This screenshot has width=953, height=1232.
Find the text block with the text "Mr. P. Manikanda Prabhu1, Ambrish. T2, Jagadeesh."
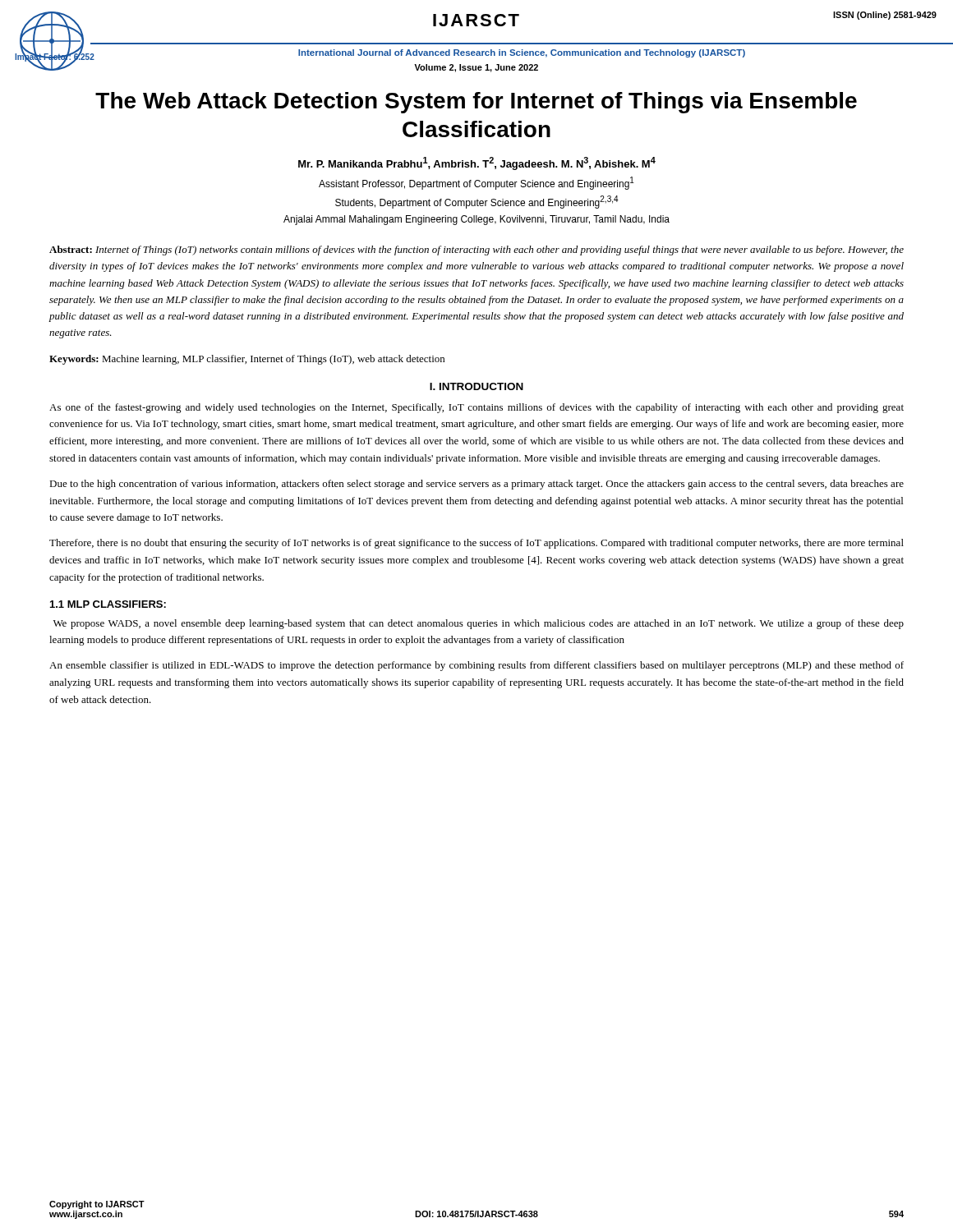point(476,163)
